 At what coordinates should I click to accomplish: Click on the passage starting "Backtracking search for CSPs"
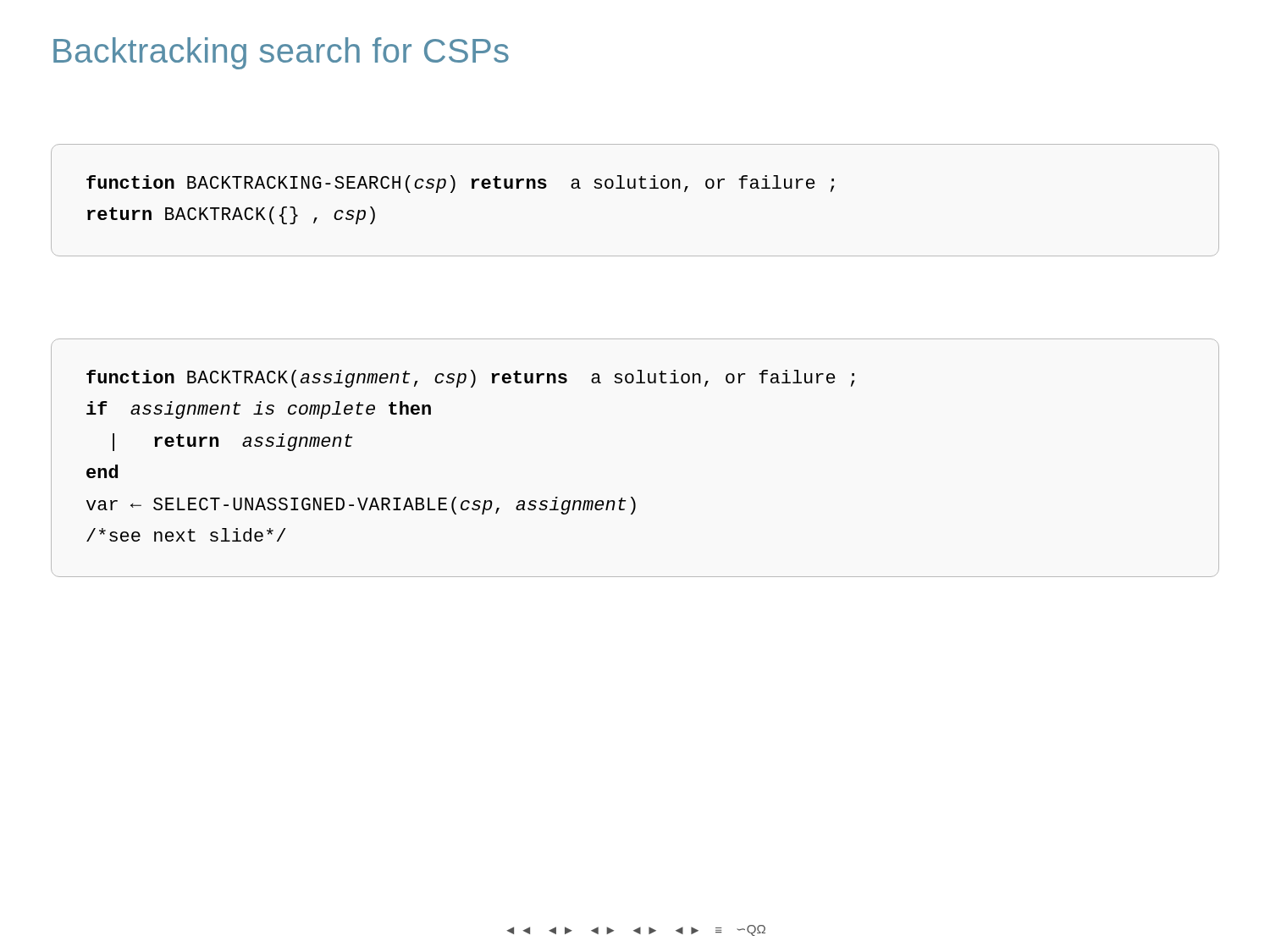tap(280, 51)
